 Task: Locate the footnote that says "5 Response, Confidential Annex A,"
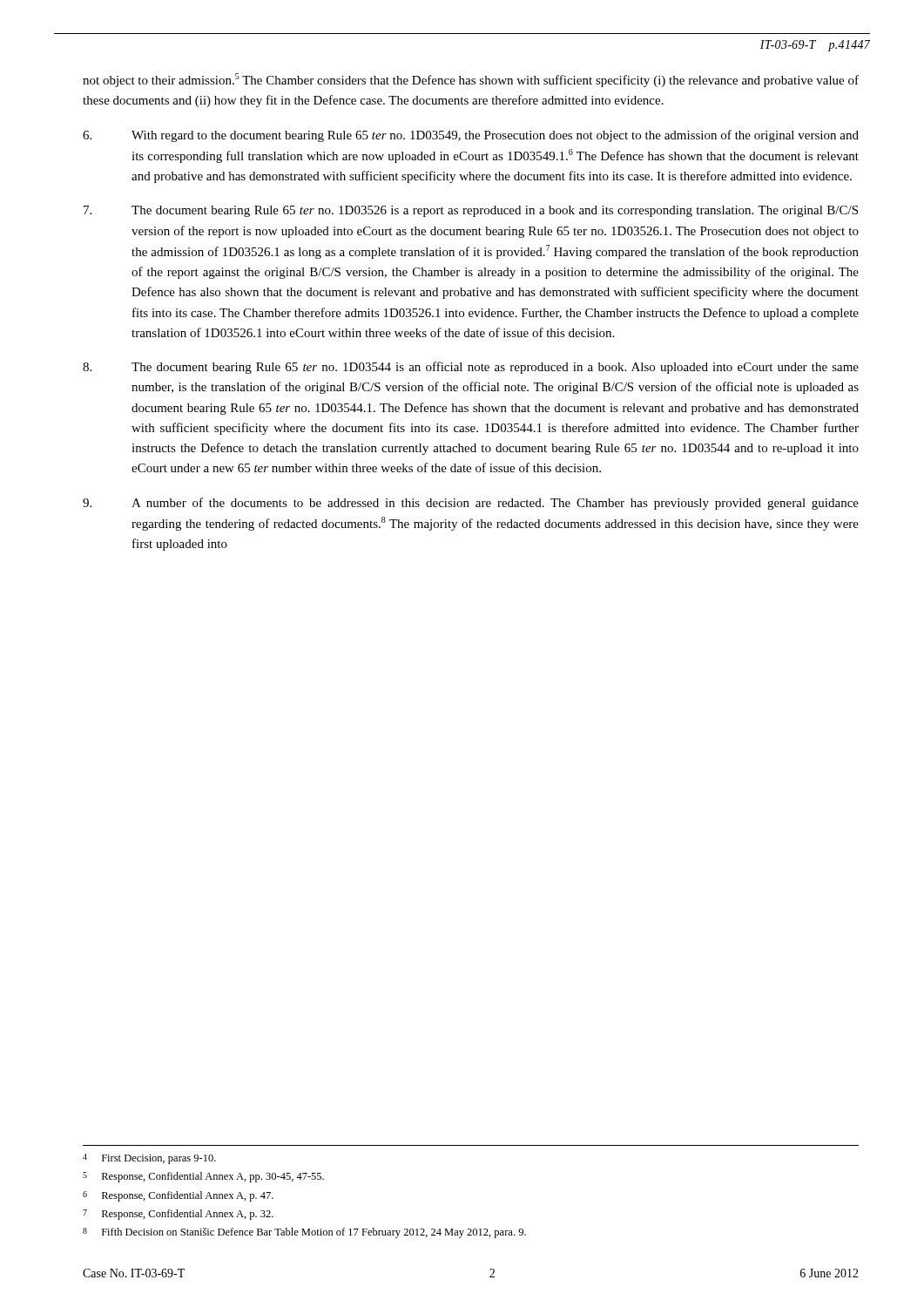[x=204, y=1178]
